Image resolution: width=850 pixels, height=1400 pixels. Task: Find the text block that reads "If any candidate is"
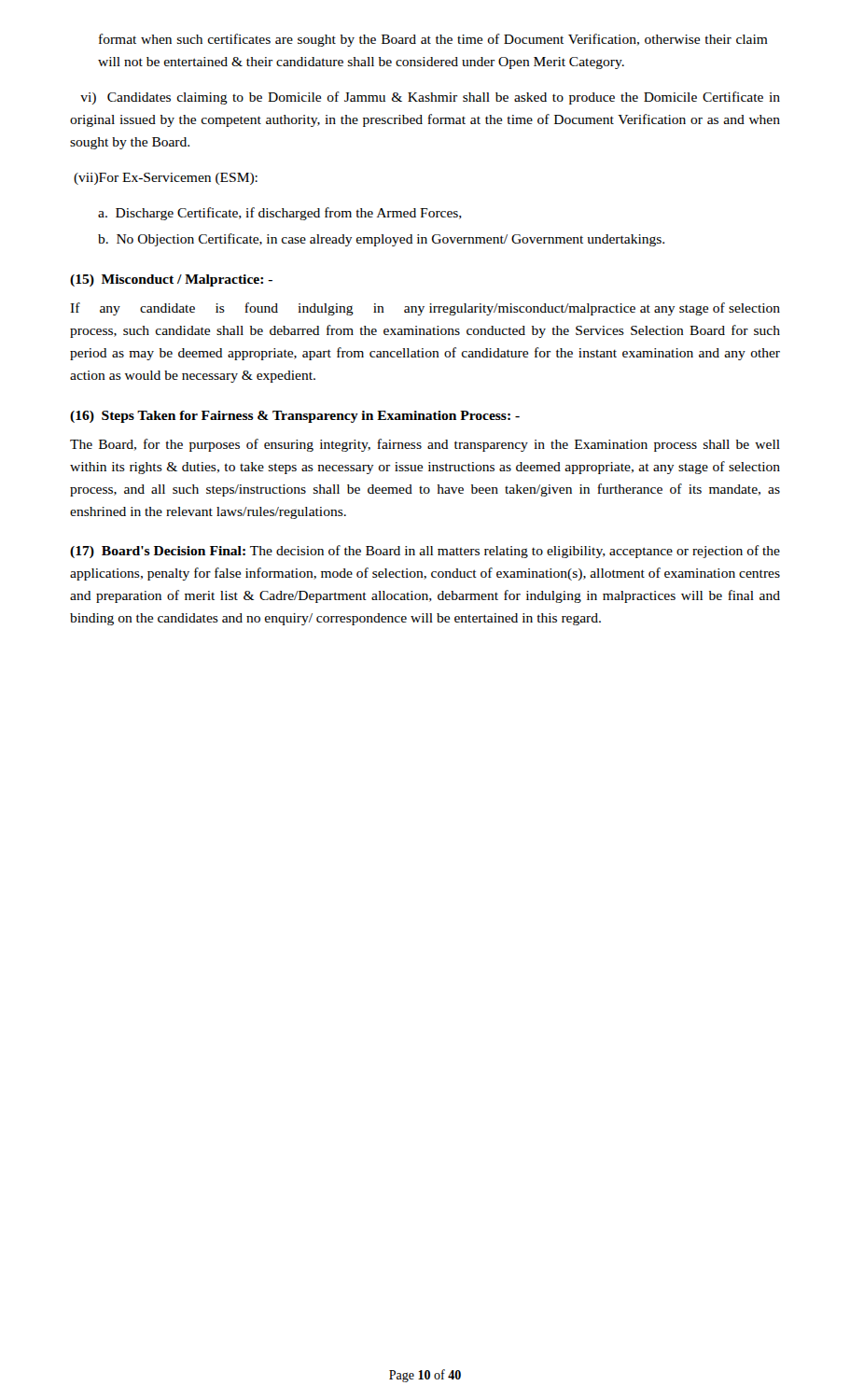425,341
